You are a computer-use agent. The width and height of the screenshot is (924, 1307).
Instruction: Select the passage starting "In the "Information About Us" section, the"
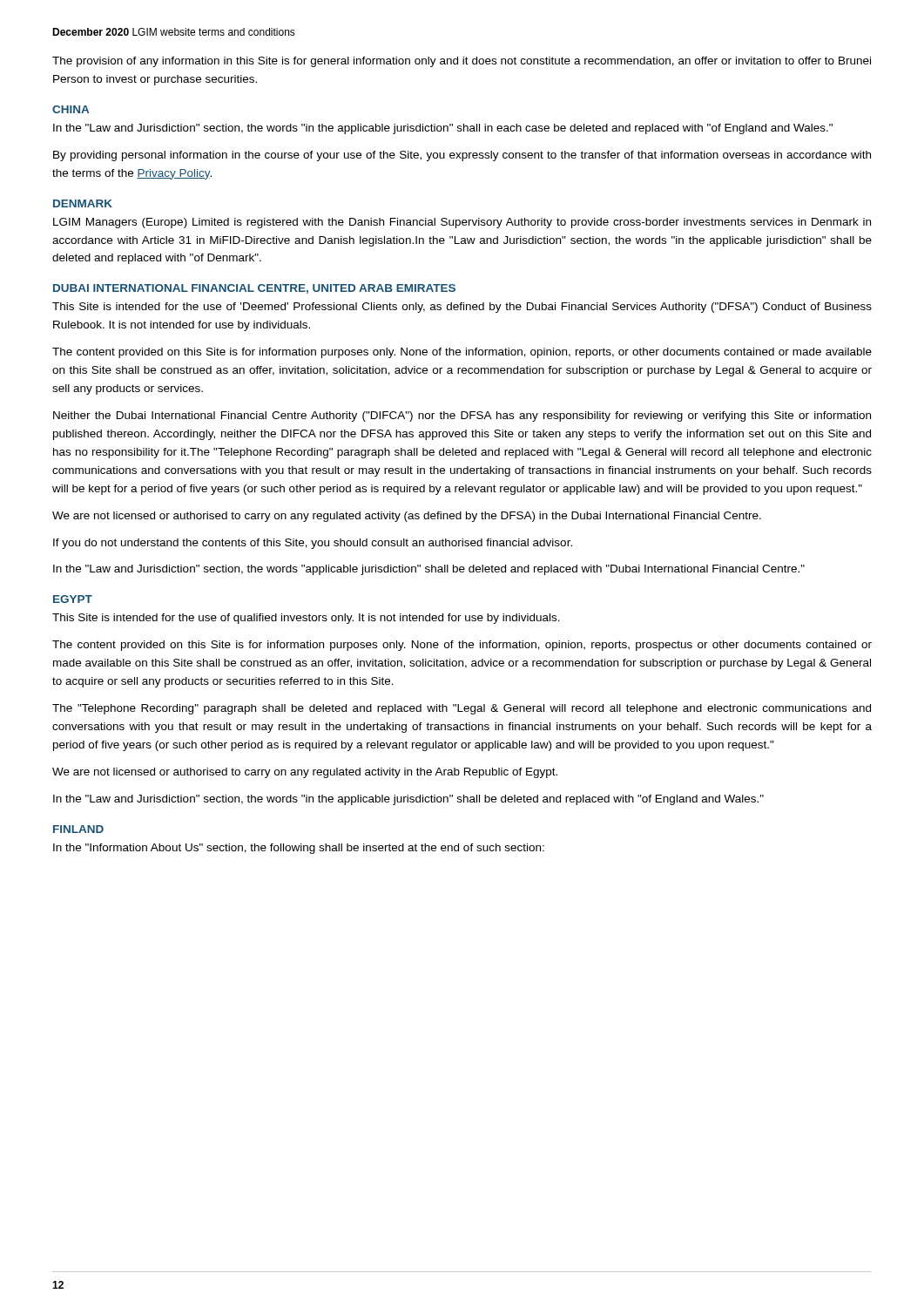click(299, 847)
